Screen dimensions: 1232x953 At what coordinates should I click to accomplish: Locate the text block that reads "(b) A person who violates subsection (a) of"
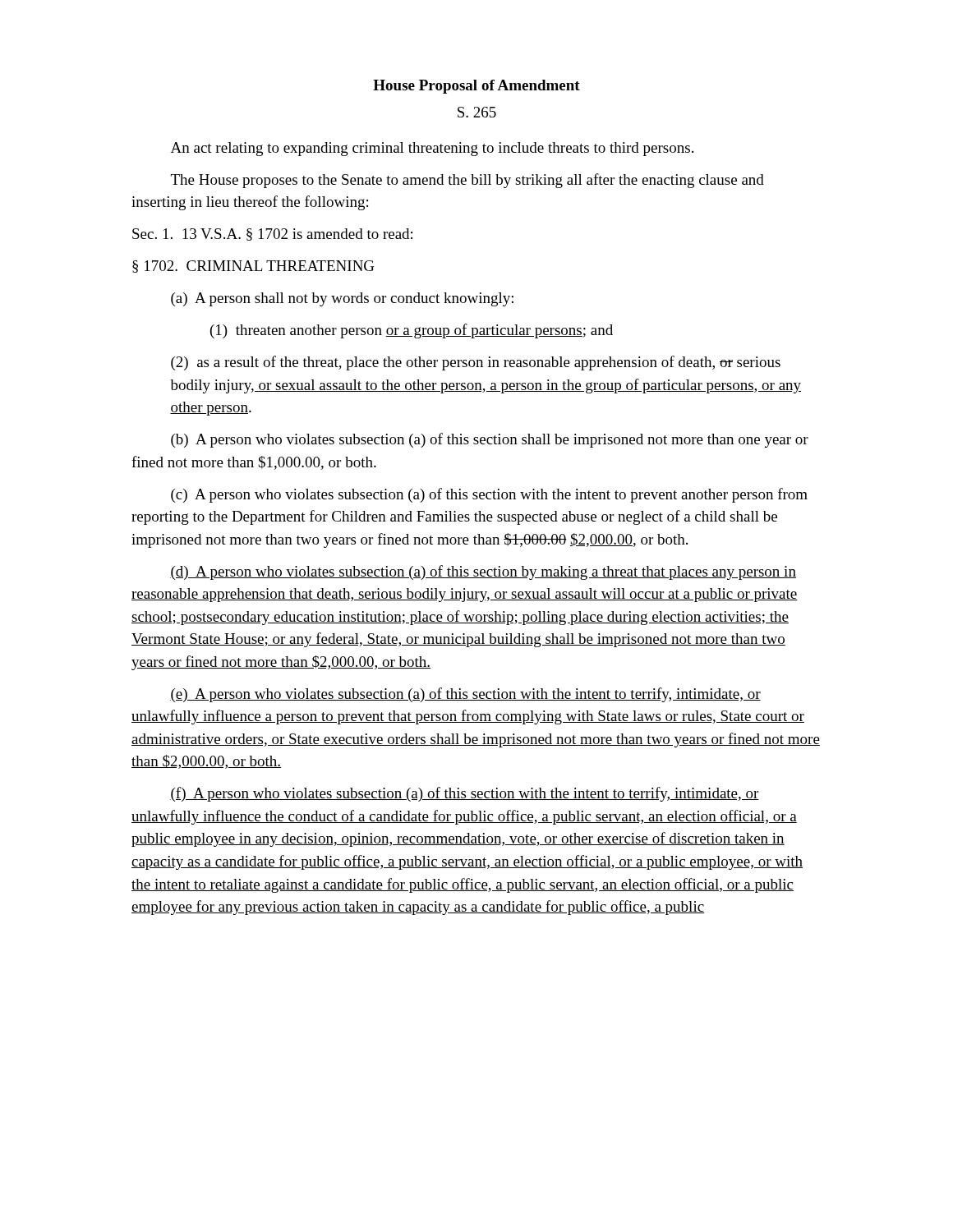476,451
